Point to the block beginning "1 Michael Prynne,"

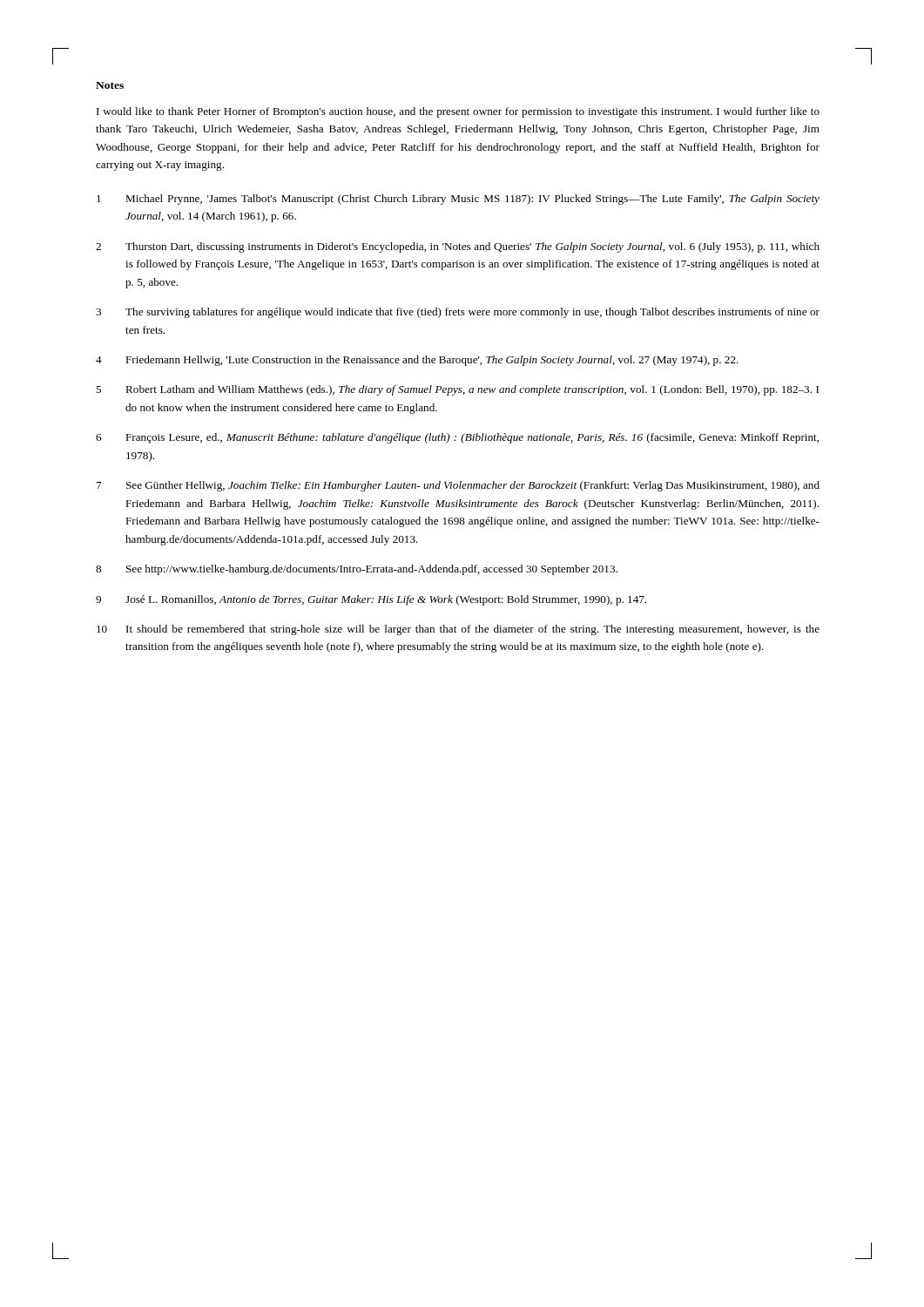pyautogui.click(x=458, y=208)
